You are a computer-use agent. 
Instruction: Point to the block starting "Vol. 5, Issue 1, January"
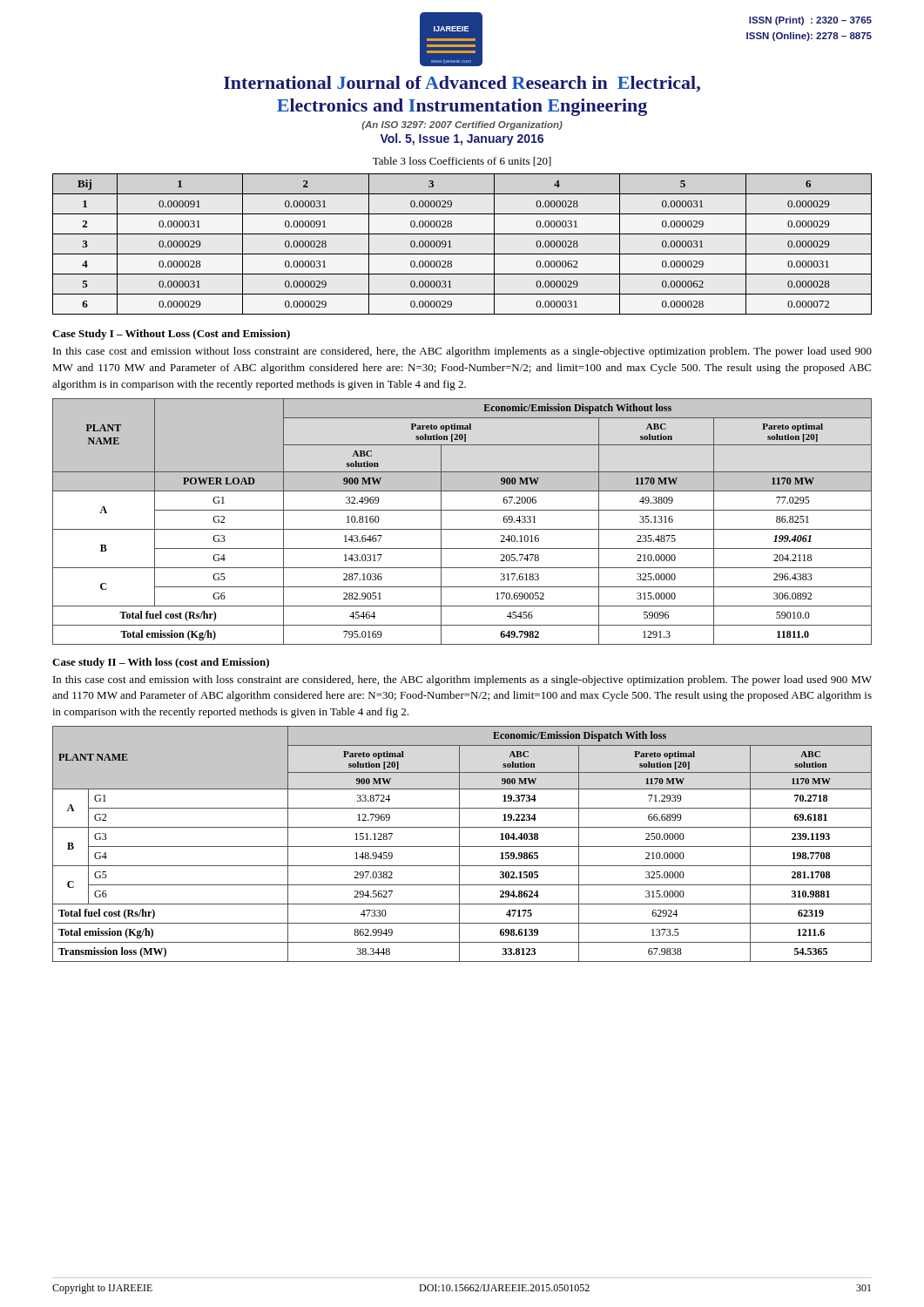[x=462, y=139]
